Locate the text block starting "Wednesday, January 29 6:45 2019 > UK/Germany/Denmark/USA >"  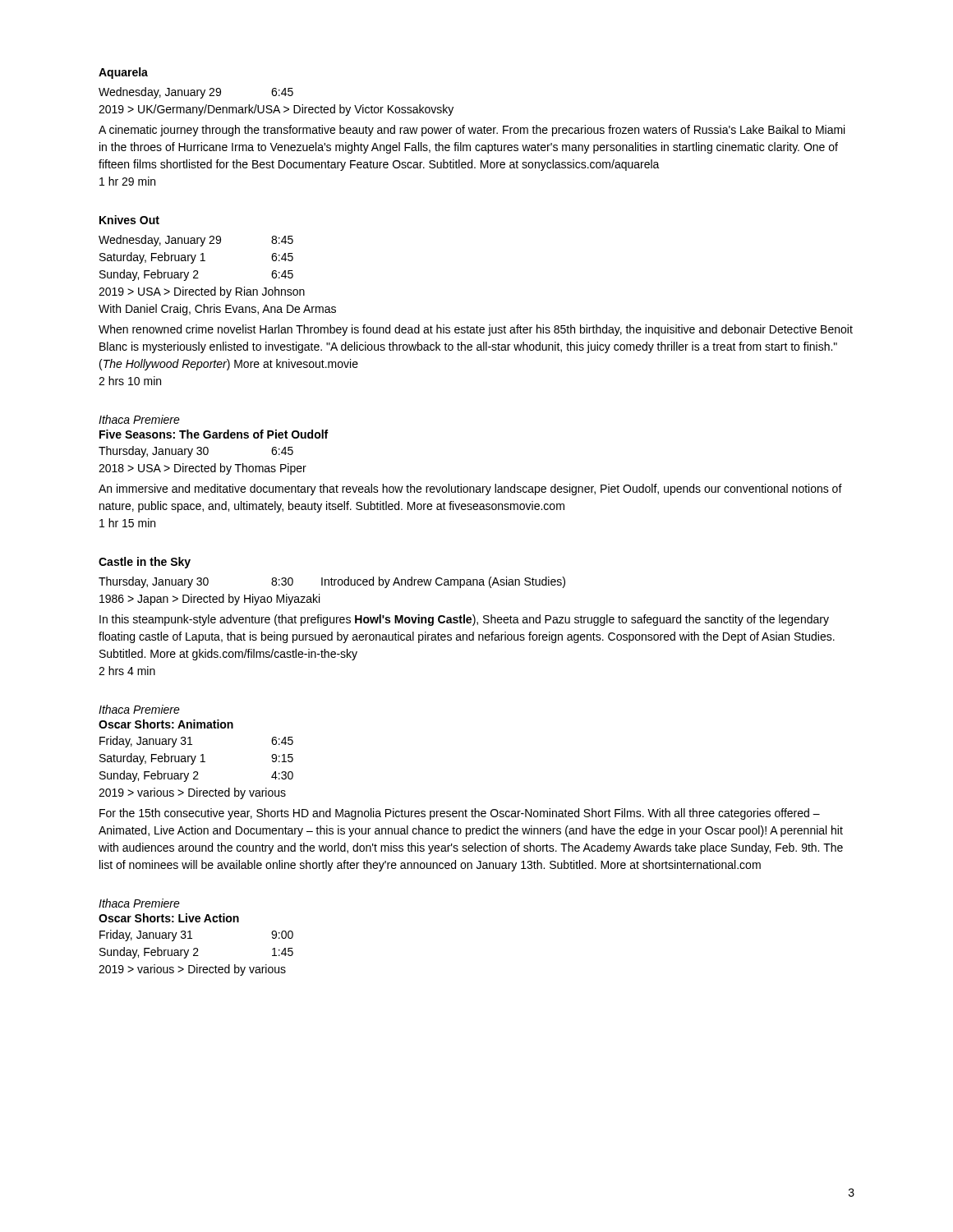tap(476, 137)
